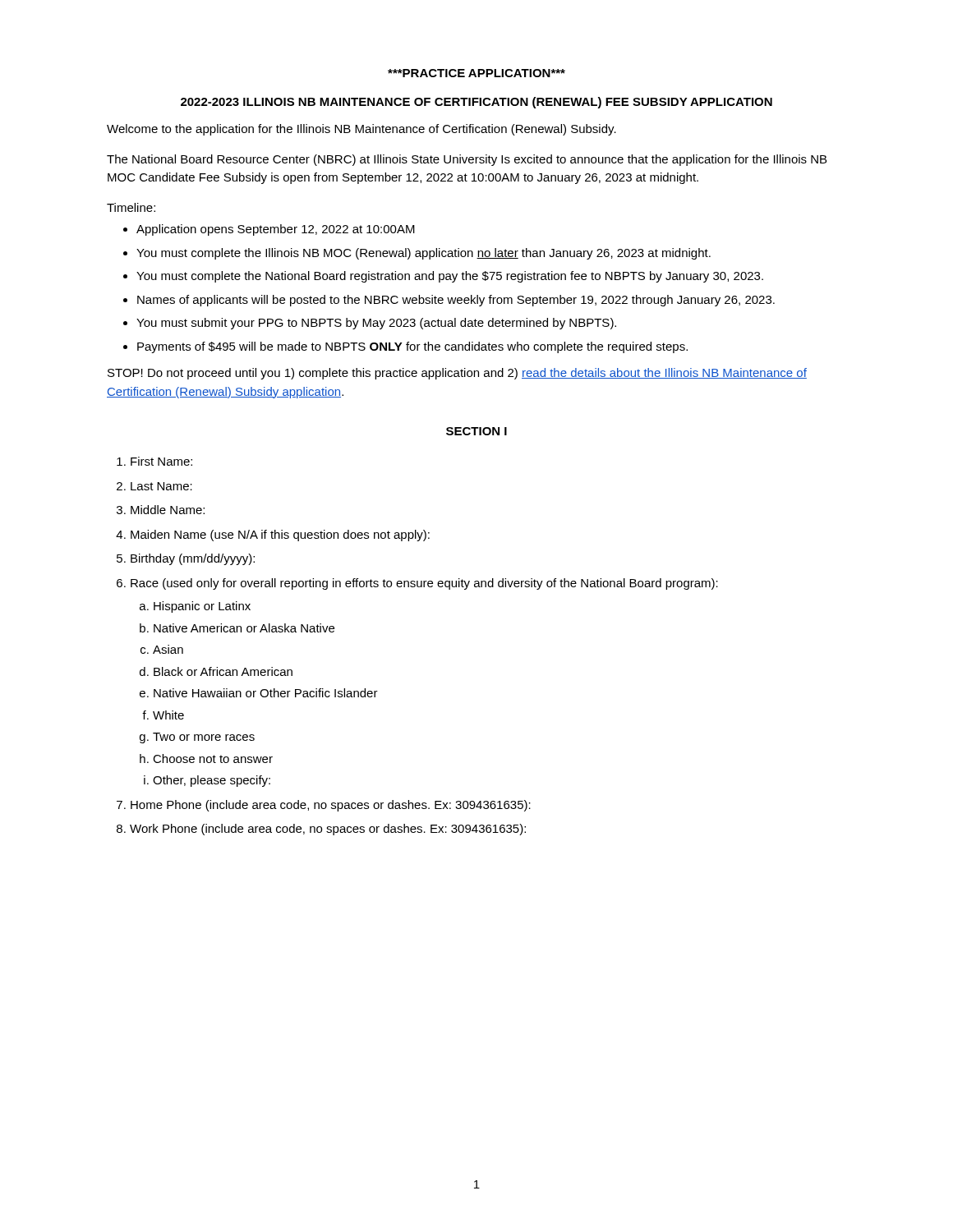The height and width of the screenshot is (1232, 953).
Task: Find the block on this page that starts "Race (used only for overall"
Action: (x=424, y=584)
